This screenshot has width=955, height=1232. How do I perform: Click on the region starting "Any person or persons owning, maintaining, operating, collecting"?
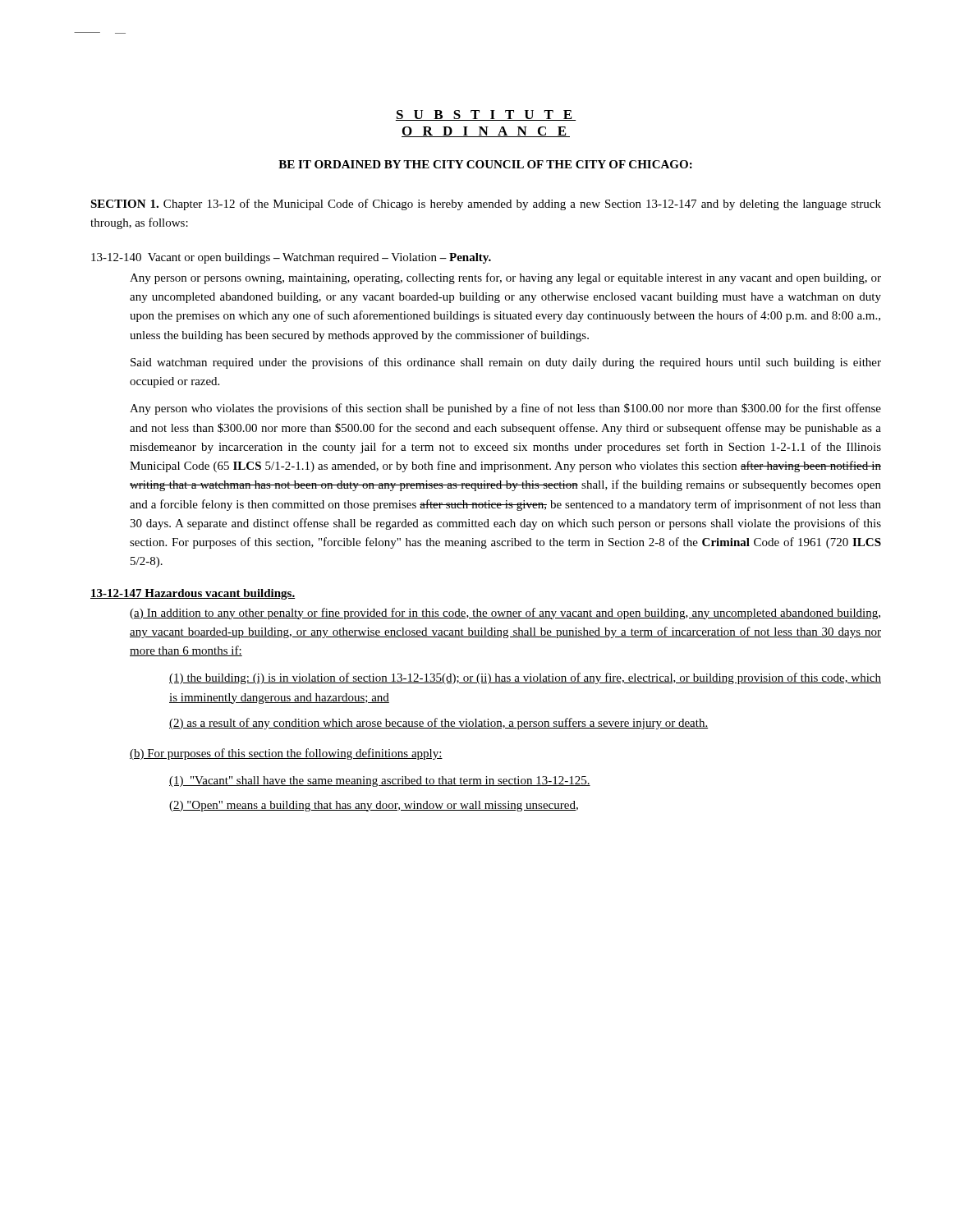505,306
